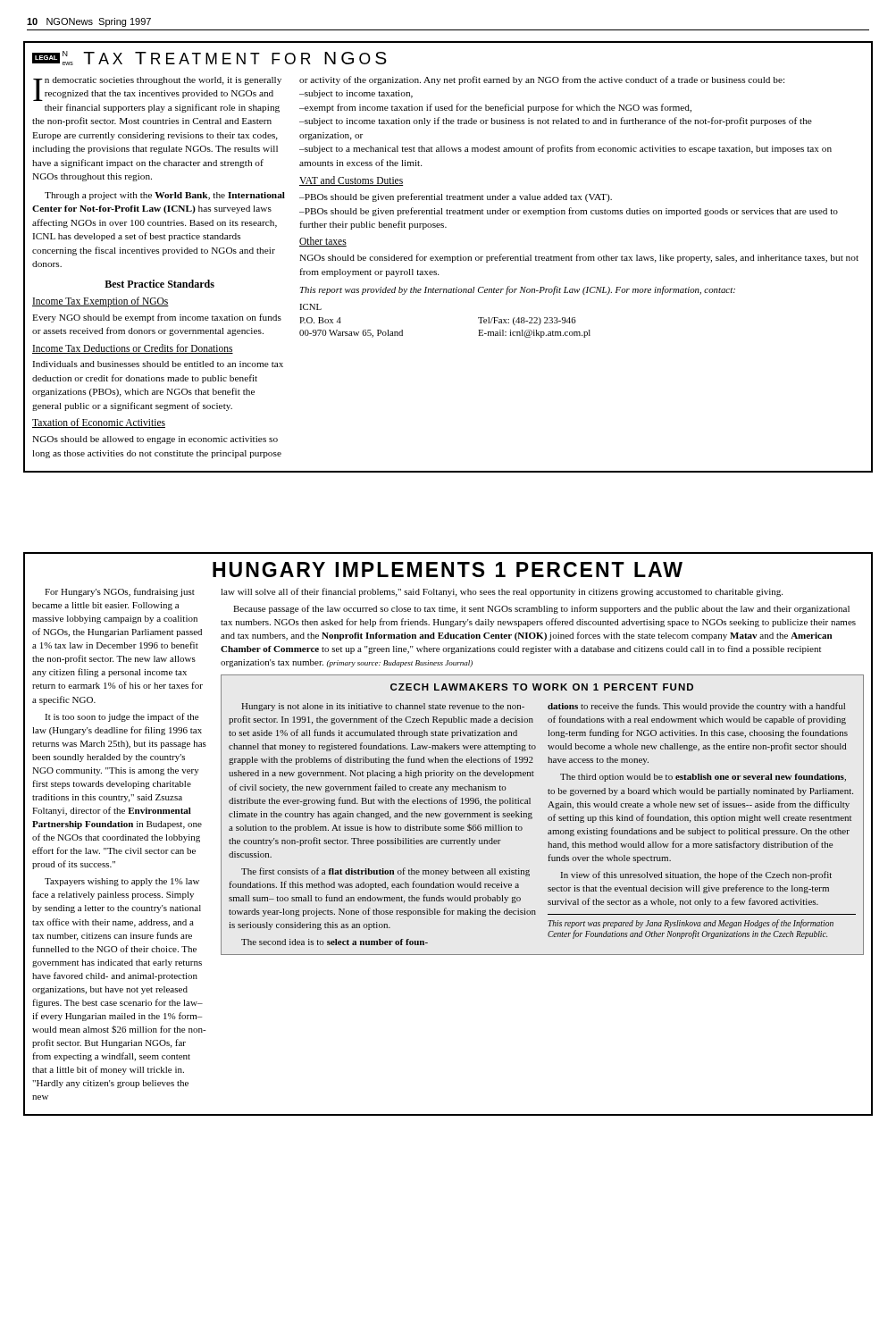Click on the text block that says "dations to receive the funds. This would"
Viewport: 896px width, 1340px height.
pos(698,733)
